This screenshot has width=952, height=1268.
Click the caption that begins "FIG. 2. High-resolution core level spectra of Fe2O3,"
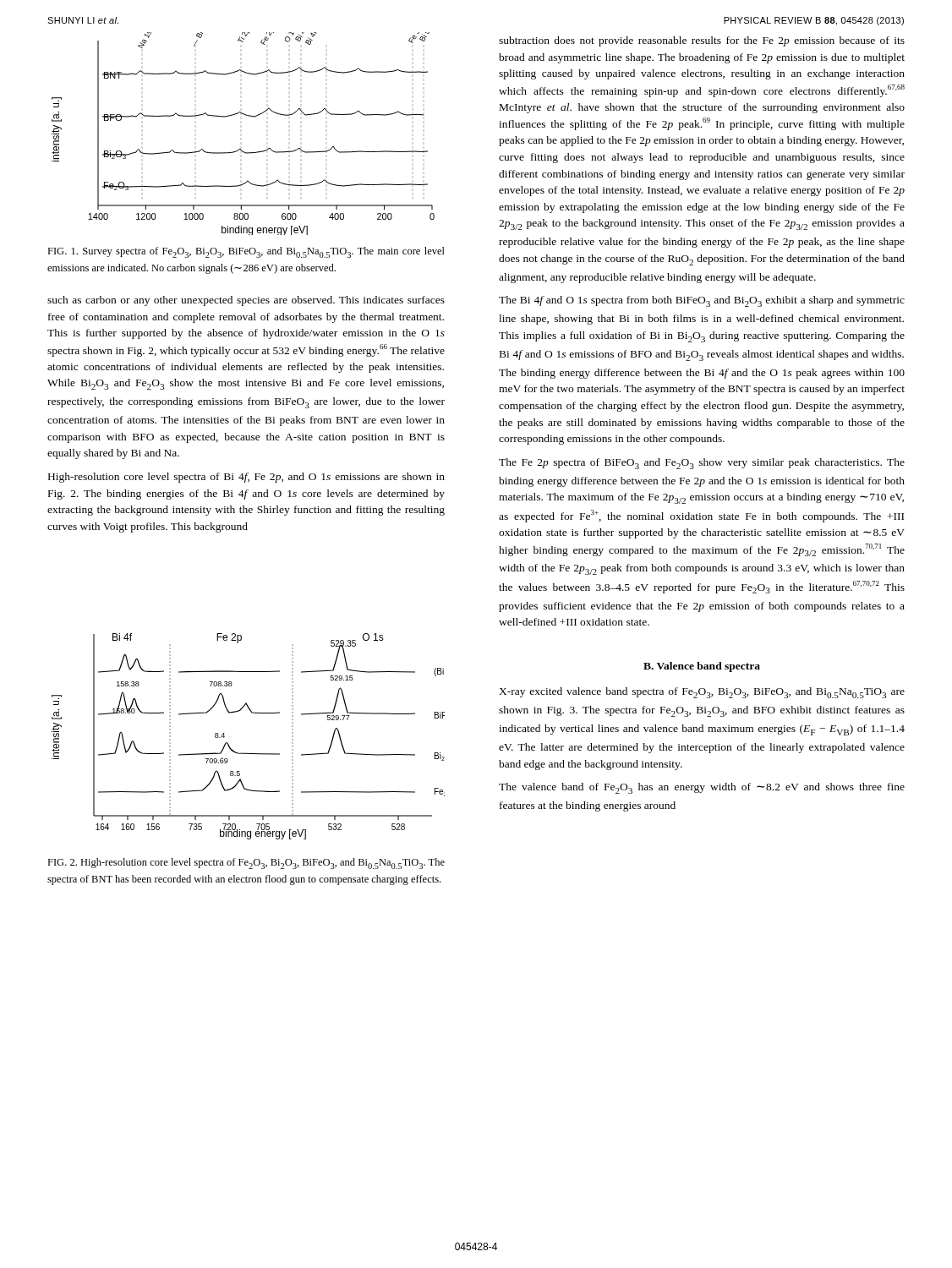tap(246, 871)
